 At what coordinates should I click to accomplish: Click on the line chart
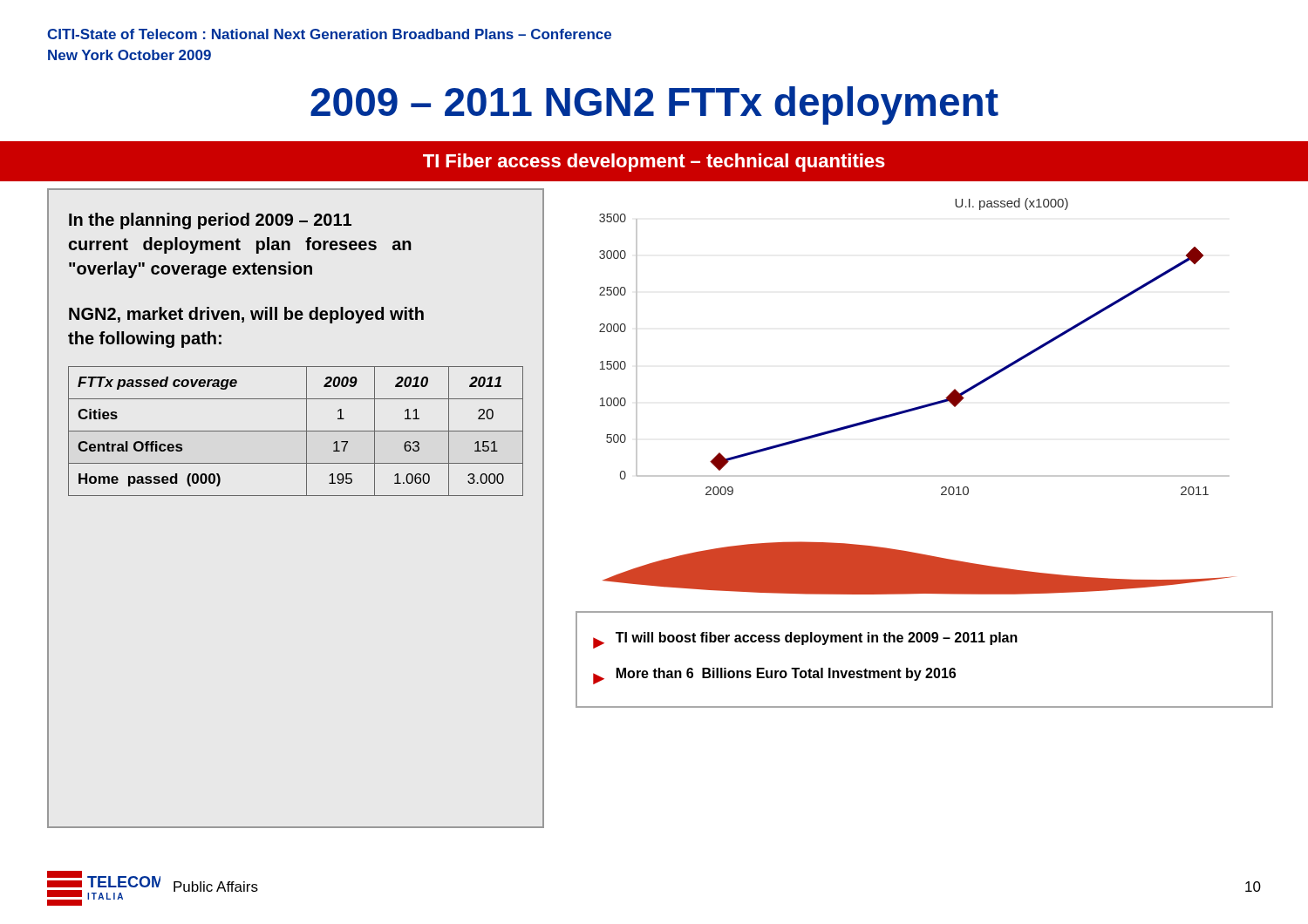coord(924,354)
